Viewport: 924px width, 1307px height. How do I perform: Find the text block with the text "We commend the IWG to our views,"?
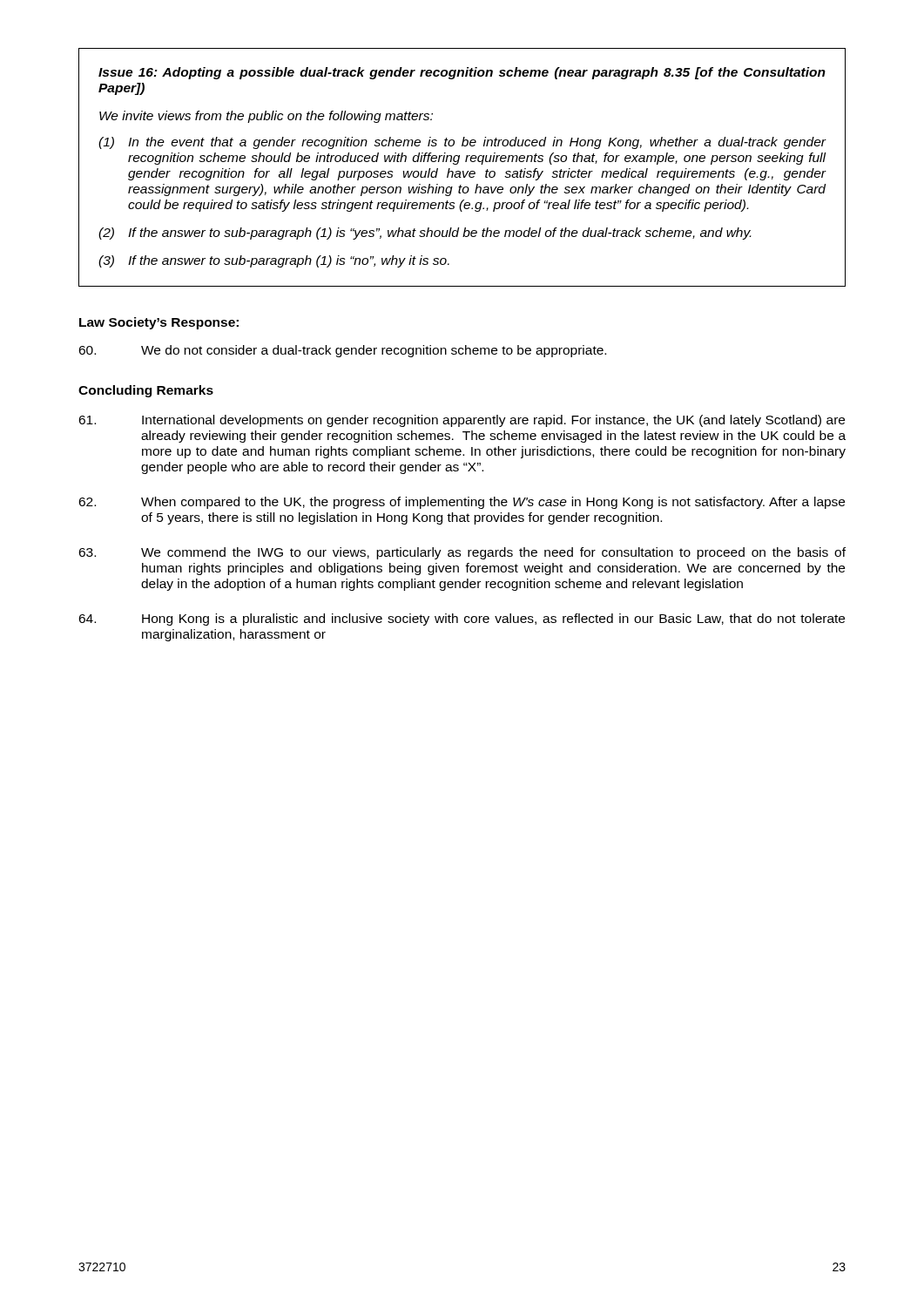coord(462,568)
